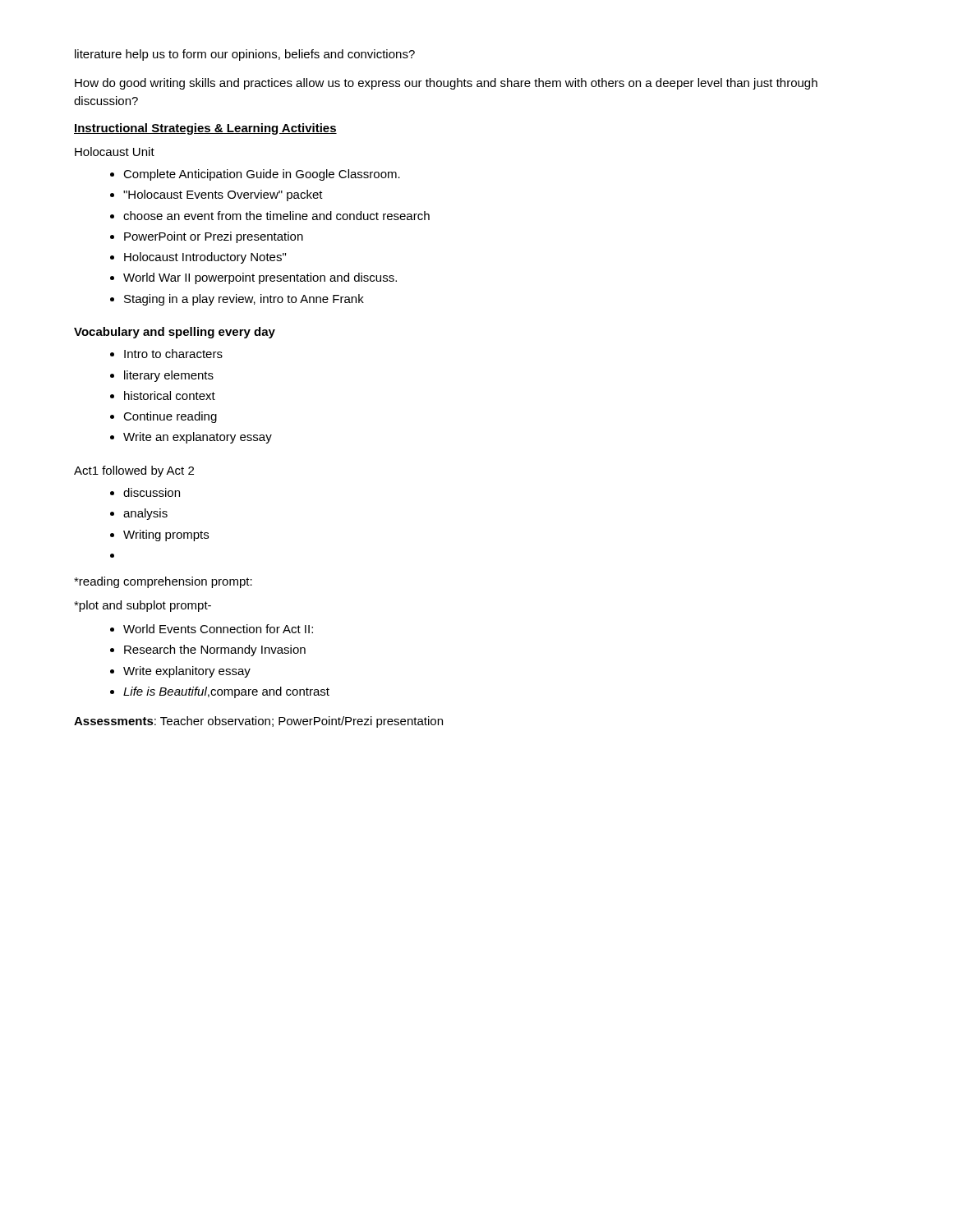The height and width of the screenshot is (1232, 953).
Task: Locate a section header
Action: 205,127
